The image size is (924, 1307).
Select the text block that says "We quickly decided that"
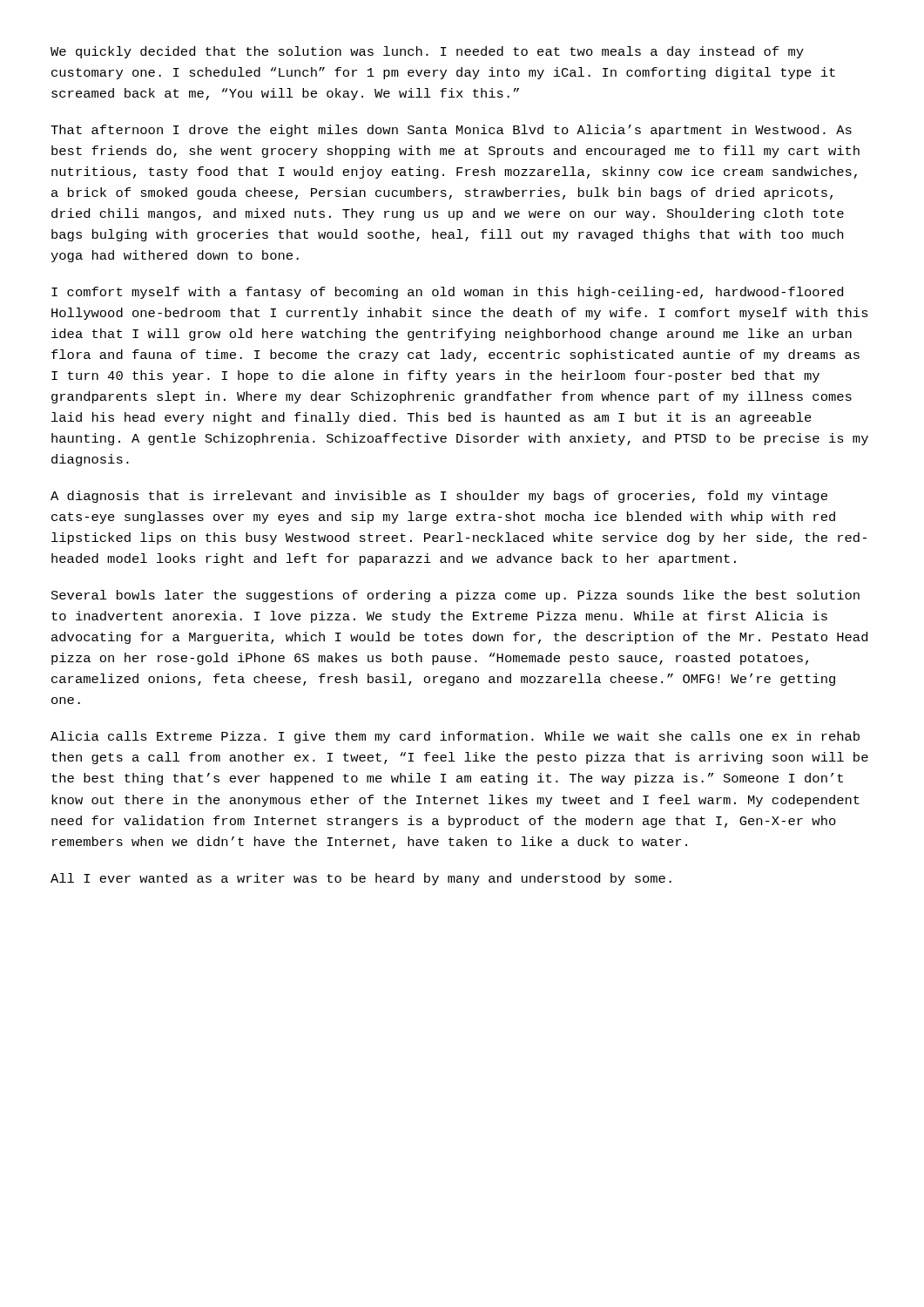click(x=443, y=73)
